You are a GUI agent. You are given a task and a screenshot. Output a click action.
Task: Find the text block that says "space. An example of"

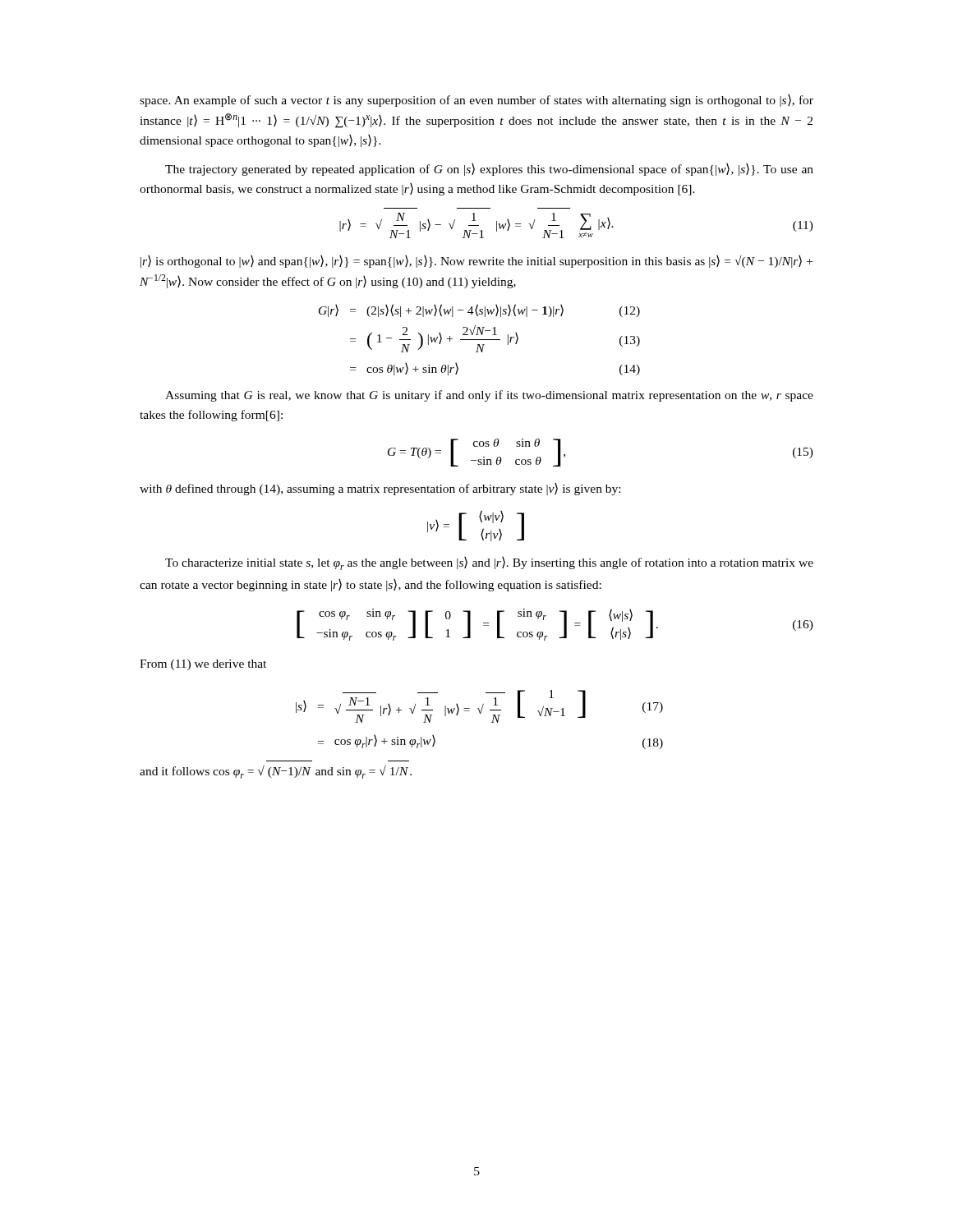coord(476,120)
